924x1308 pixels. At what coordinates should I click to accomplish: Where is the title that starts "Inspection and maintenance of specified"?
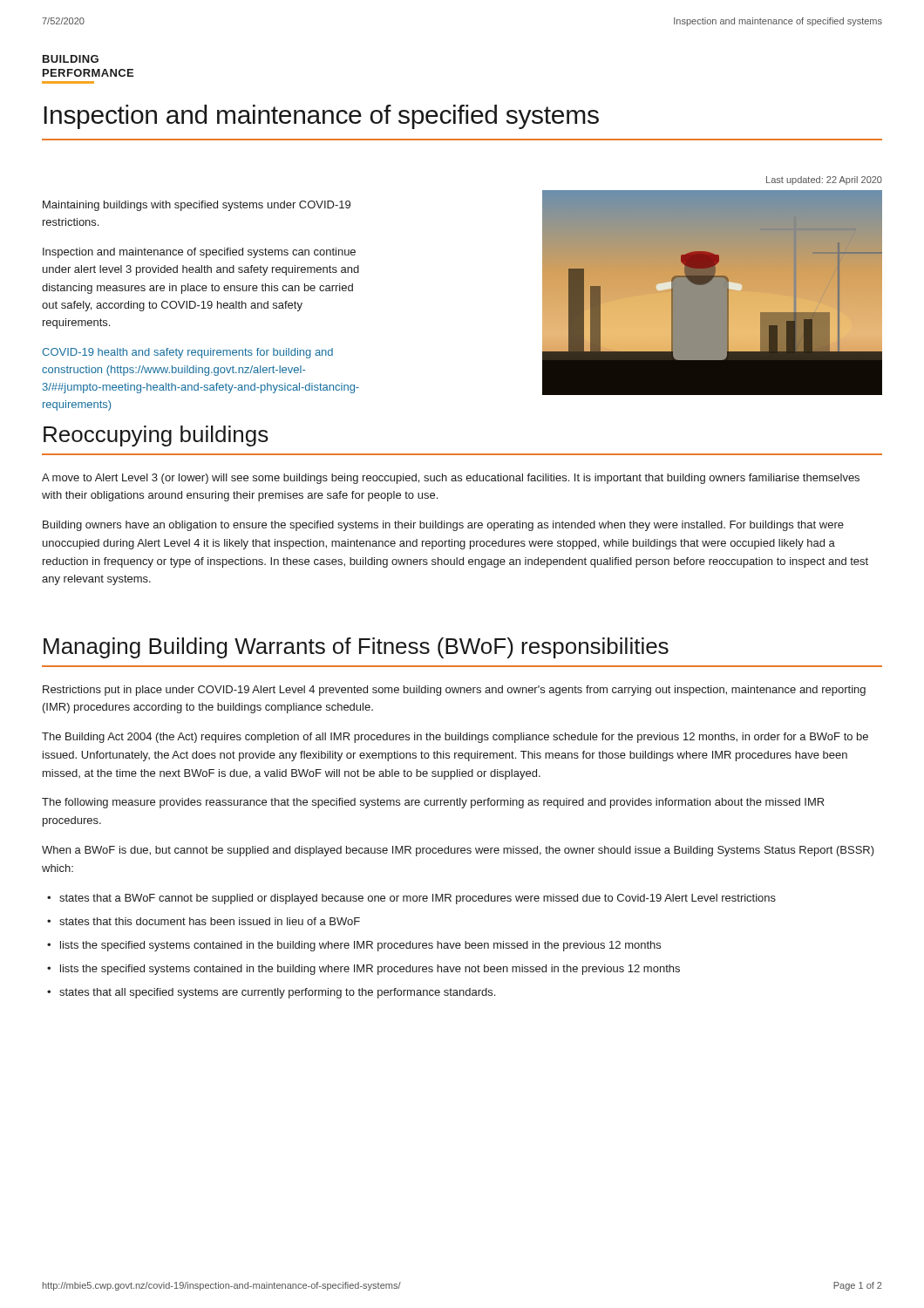[462, 120]
